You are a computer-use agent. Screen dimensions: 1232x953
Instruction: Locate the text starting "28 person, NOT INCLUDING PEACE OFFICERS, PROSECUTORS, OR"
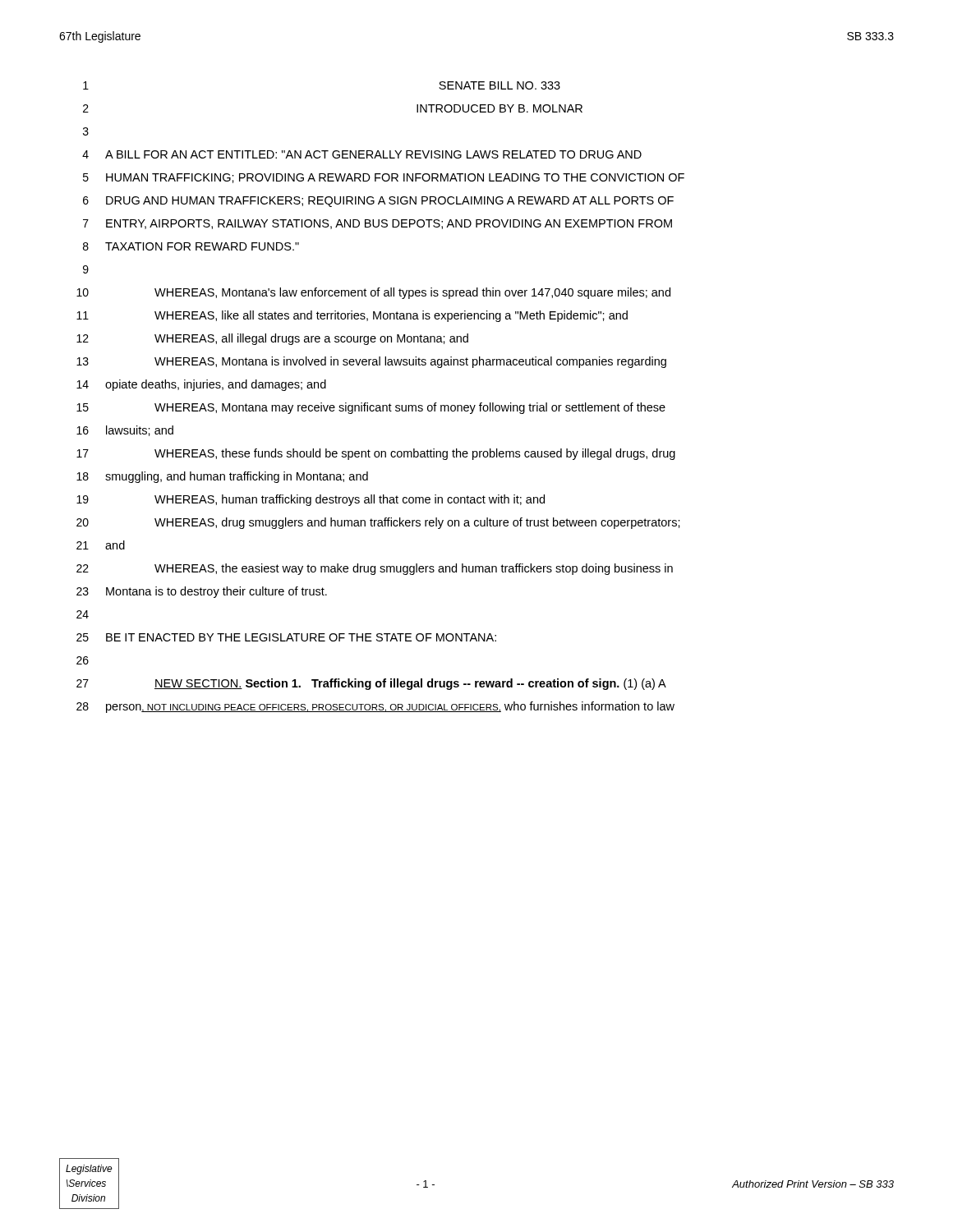476,707
